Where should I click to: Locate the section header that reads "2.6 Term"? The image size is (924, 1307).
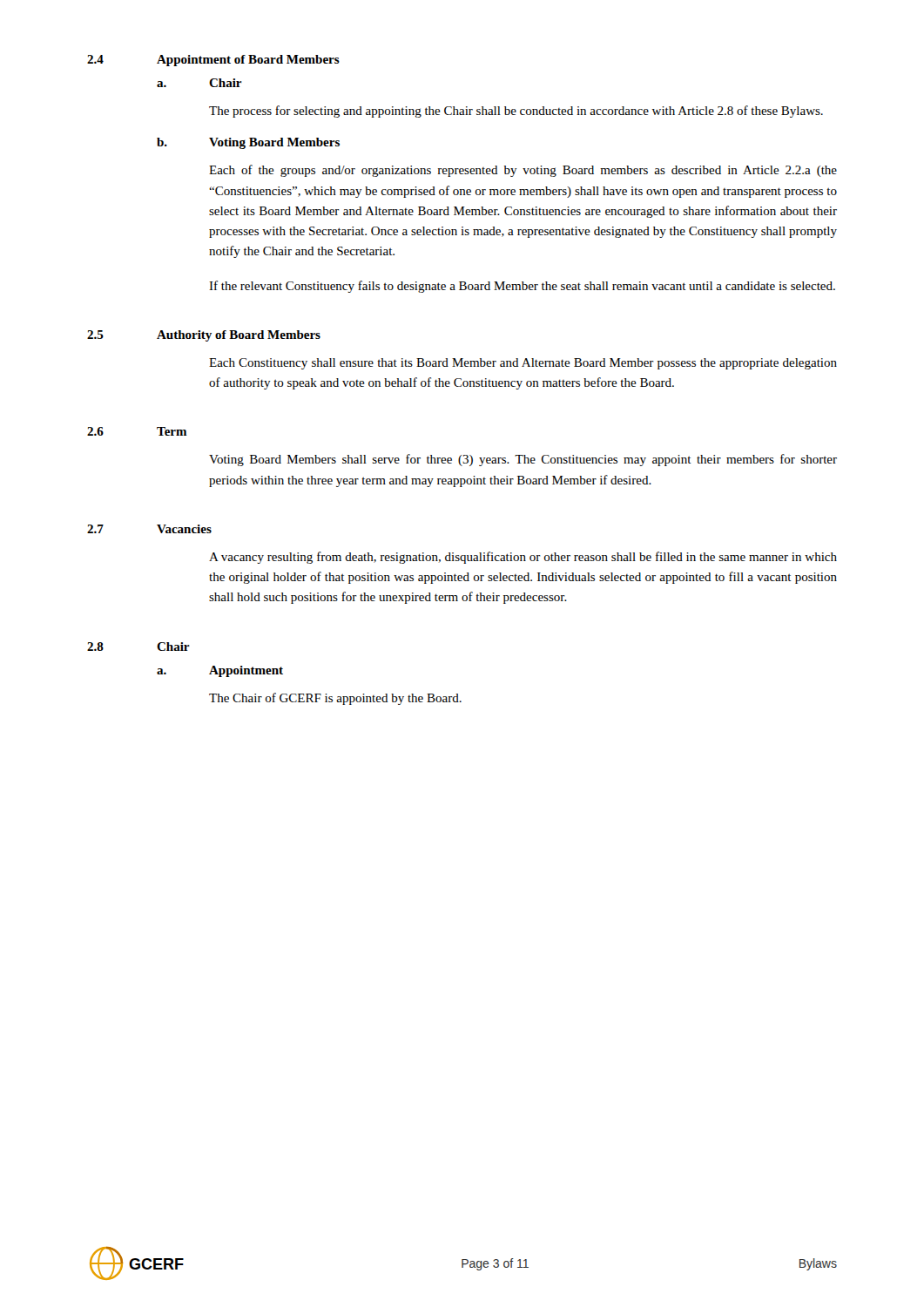click(x=99, y=431)
